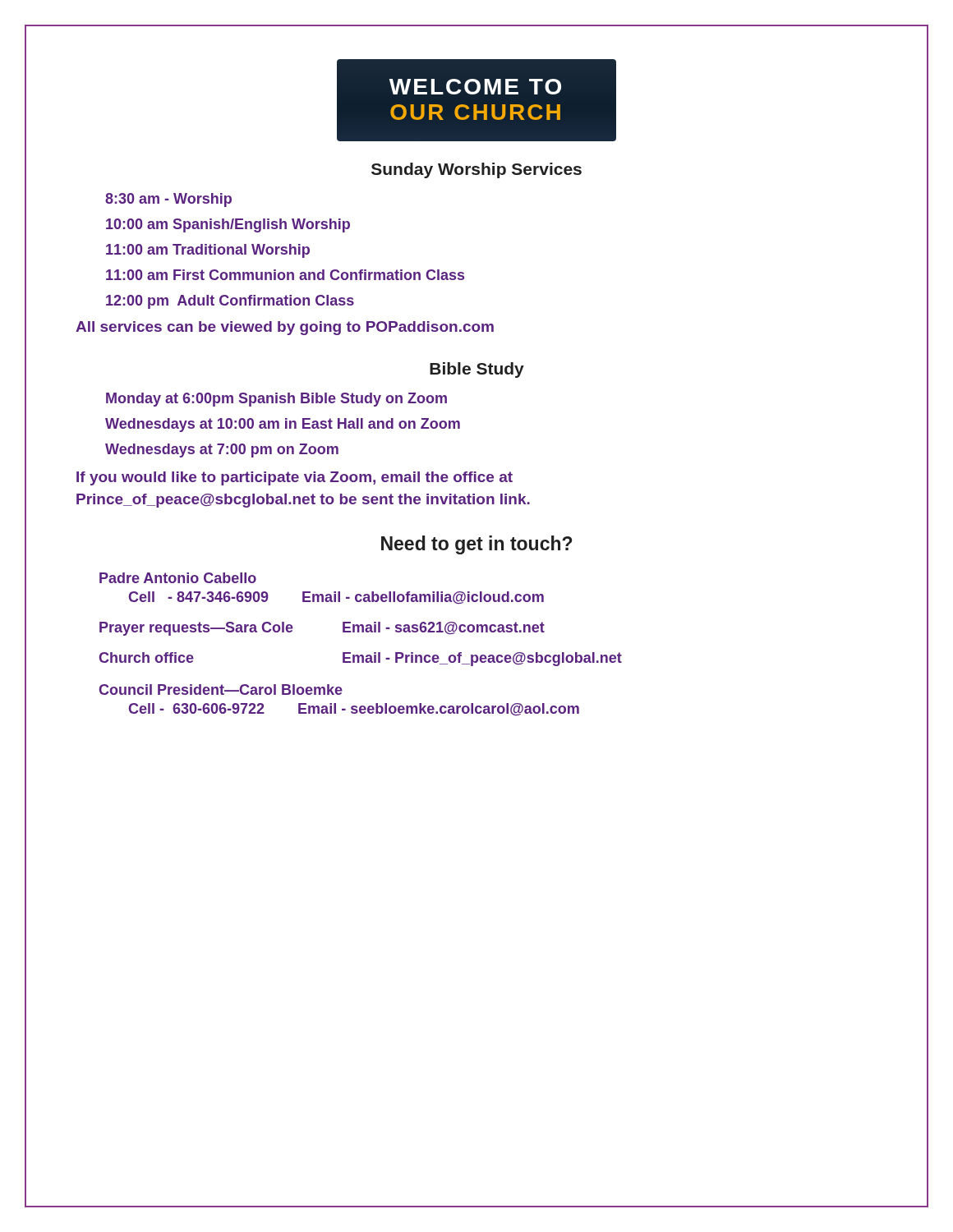Where does it say "Sunday Worship Services"?

tap(476, 169)
